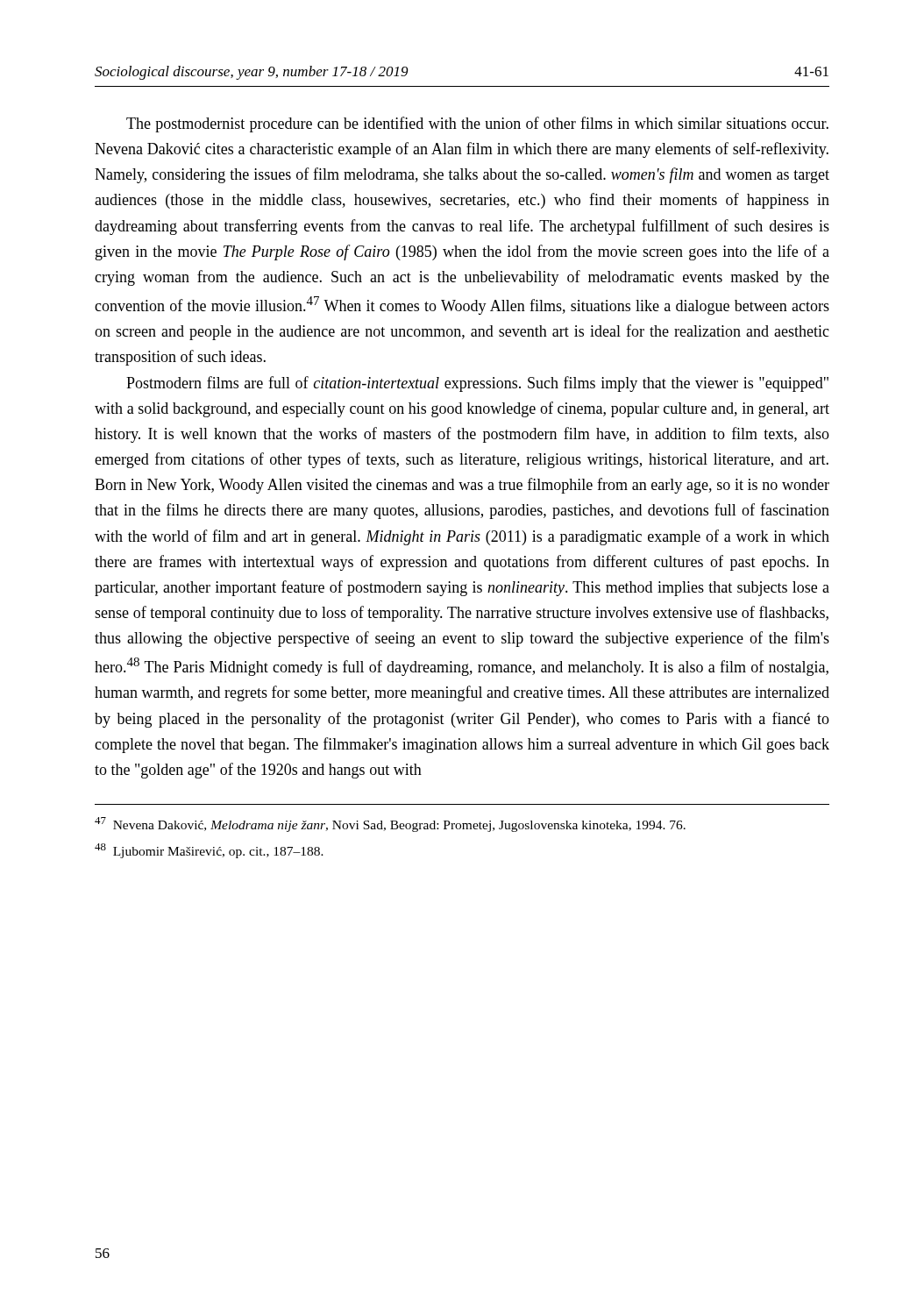The height and width of the screenshot is (1315, 924).
Task: Point to the block beginning "Postmodern films are full of citation-intertextual expressions. Such"
Action: tap(462, 576)
